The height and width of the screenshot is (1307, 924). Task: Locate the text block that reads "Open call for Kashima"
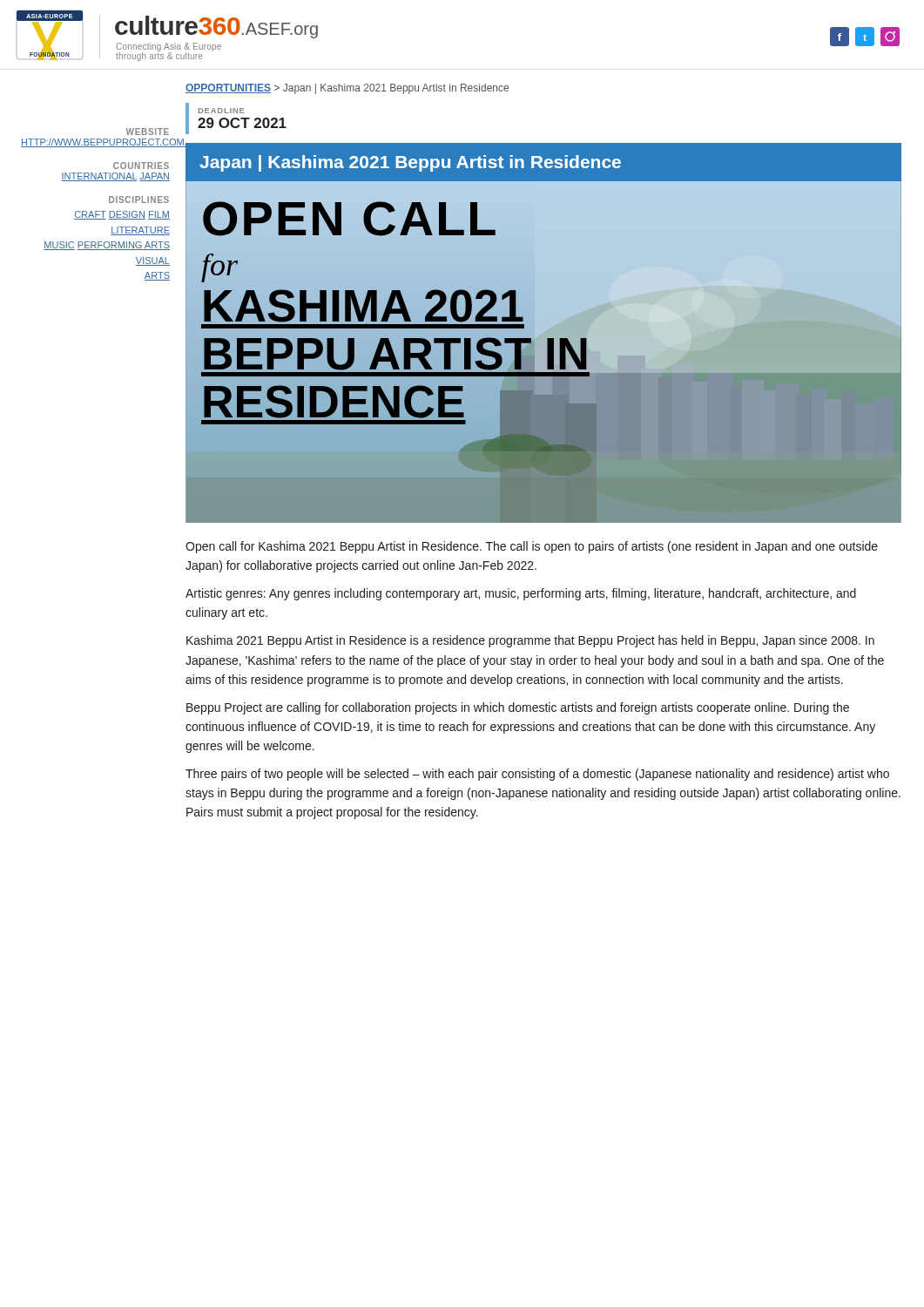[532, 556]
